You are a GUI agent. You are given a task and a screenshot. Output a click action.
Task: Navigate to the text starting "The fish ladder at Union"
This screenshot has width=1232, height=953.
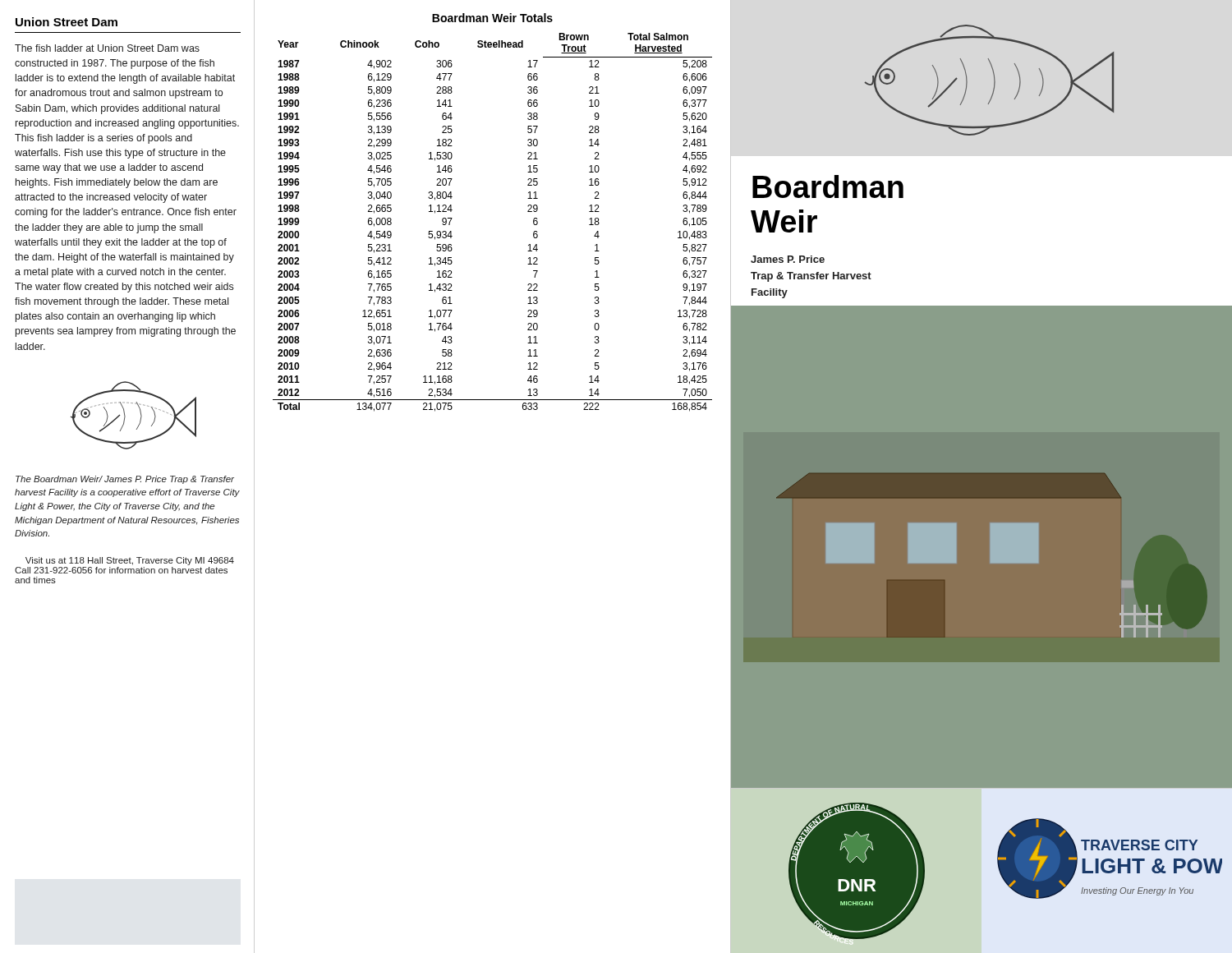(x=127, y=197)
